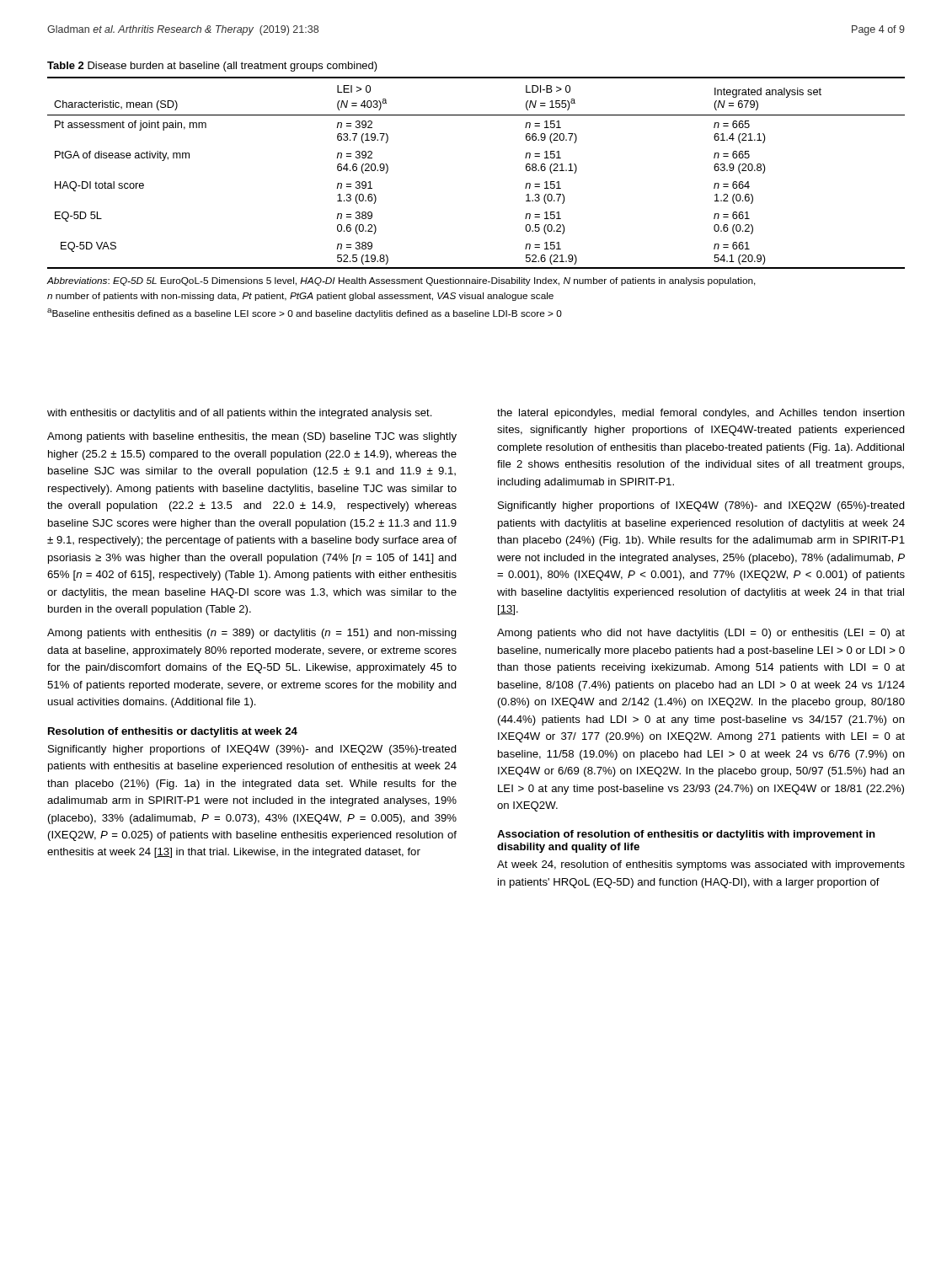Viewport: 952px width, 1264px height.
Task: Locate a caption
Action: (x=476, y=190)
